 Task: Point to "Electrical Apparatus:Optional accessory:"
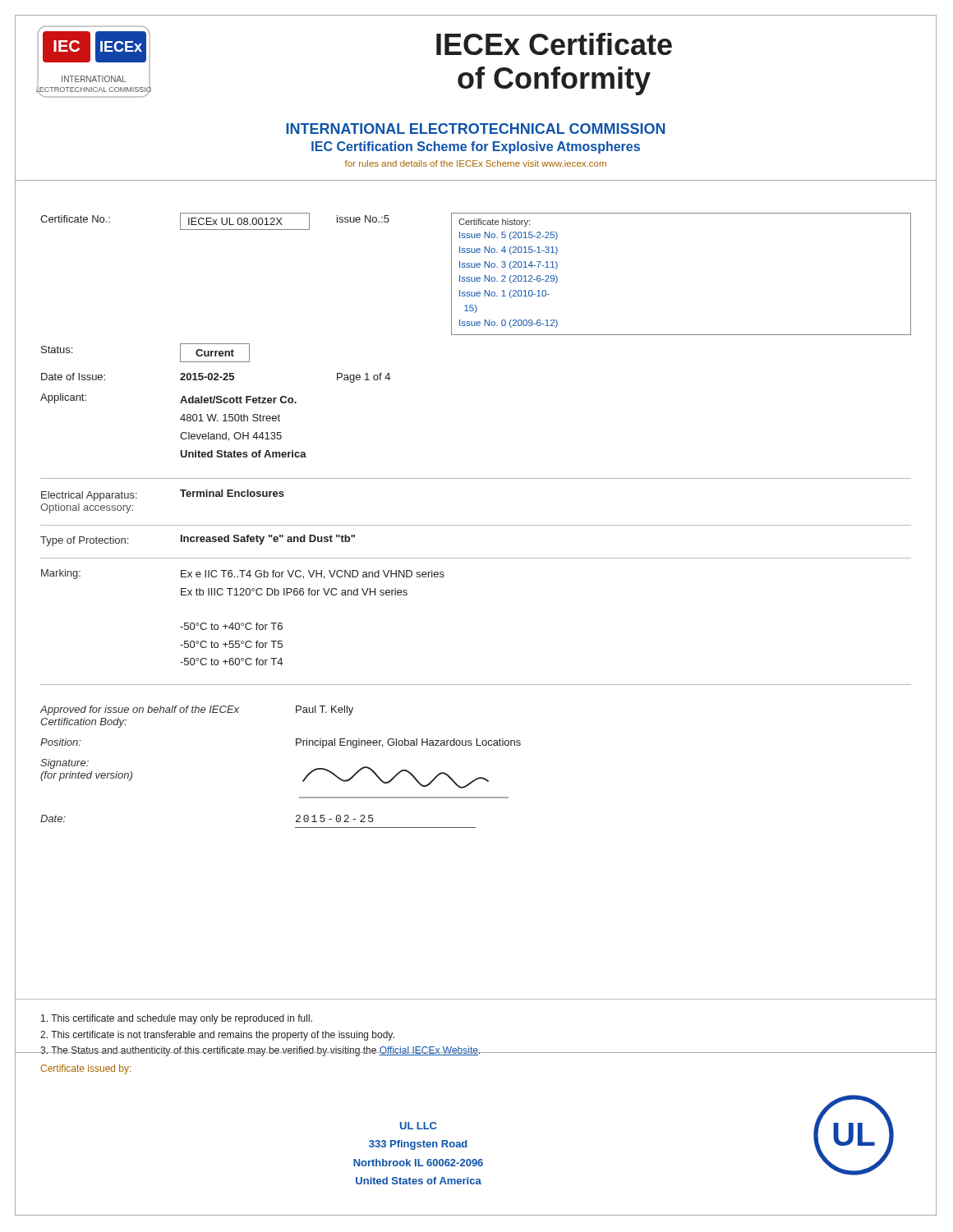(x=89, y=501)
